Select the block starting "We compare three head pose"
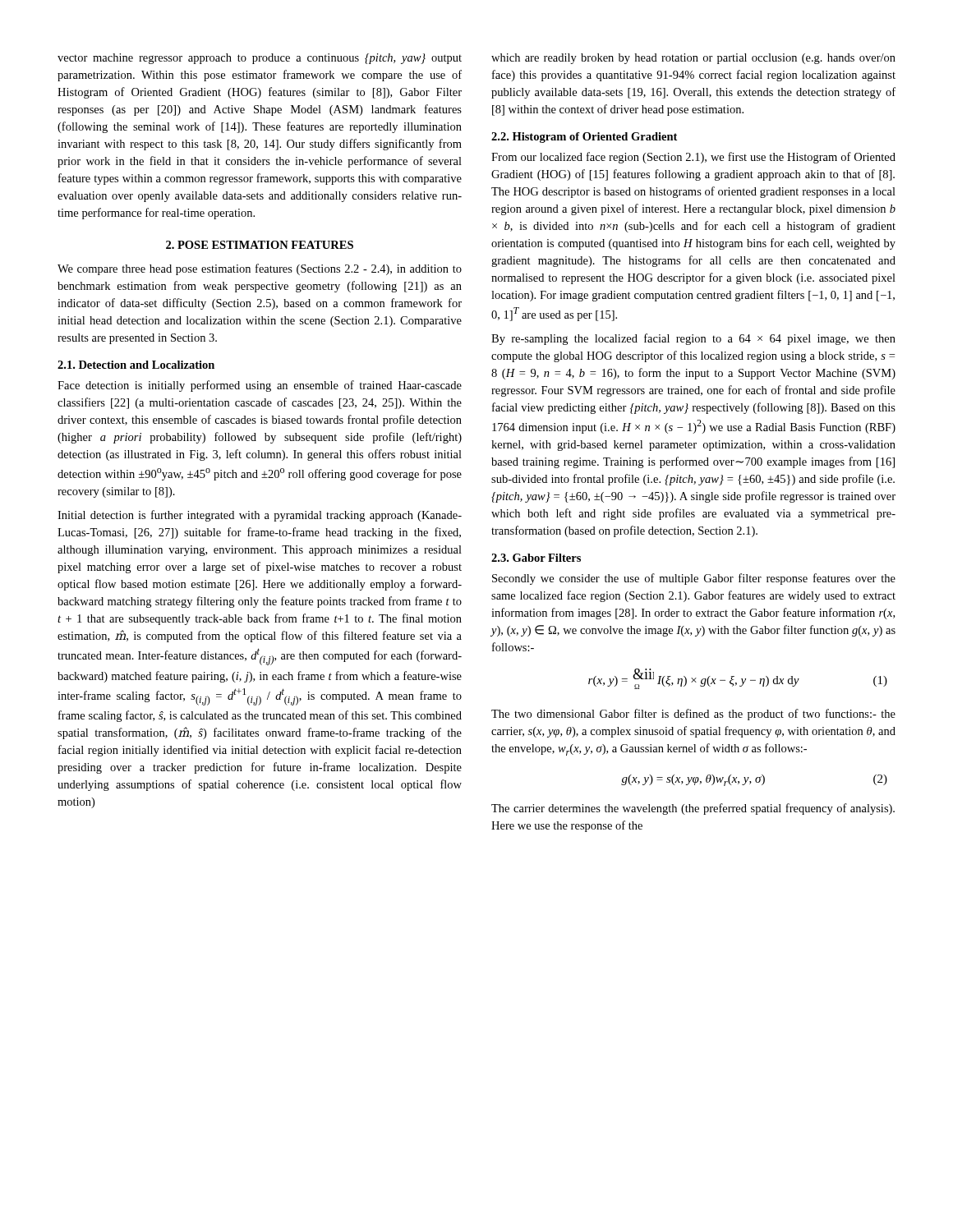953x1232 pixels. pos(260,304)
